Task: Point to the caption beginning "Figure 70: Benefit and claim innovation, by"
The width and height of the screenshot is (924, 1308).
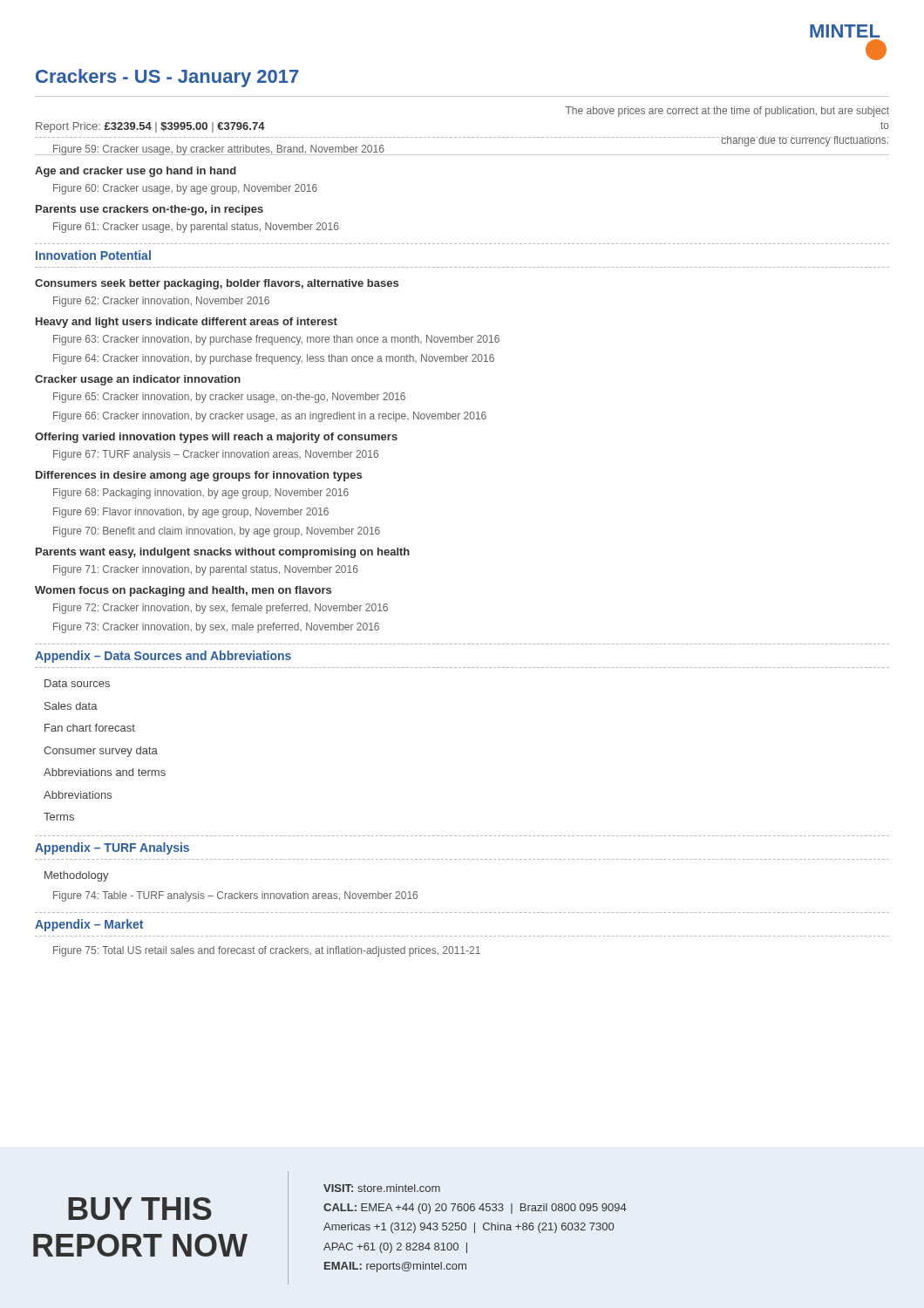Action: click(x=216, y=531)
